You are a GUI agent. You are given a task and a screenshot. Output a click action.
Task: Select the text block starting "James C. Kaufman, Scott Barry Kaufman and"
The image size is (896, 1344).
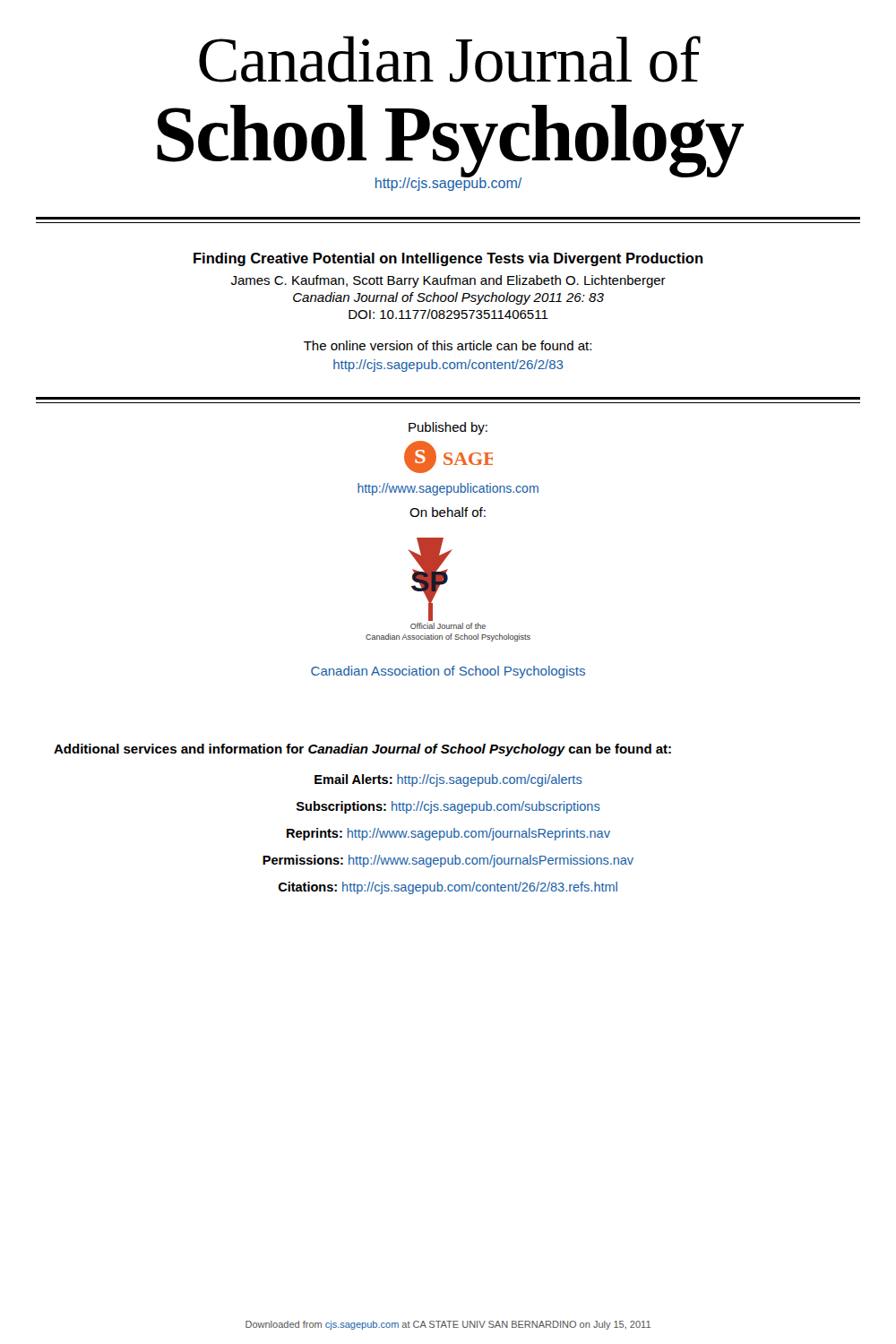[448, 280]
